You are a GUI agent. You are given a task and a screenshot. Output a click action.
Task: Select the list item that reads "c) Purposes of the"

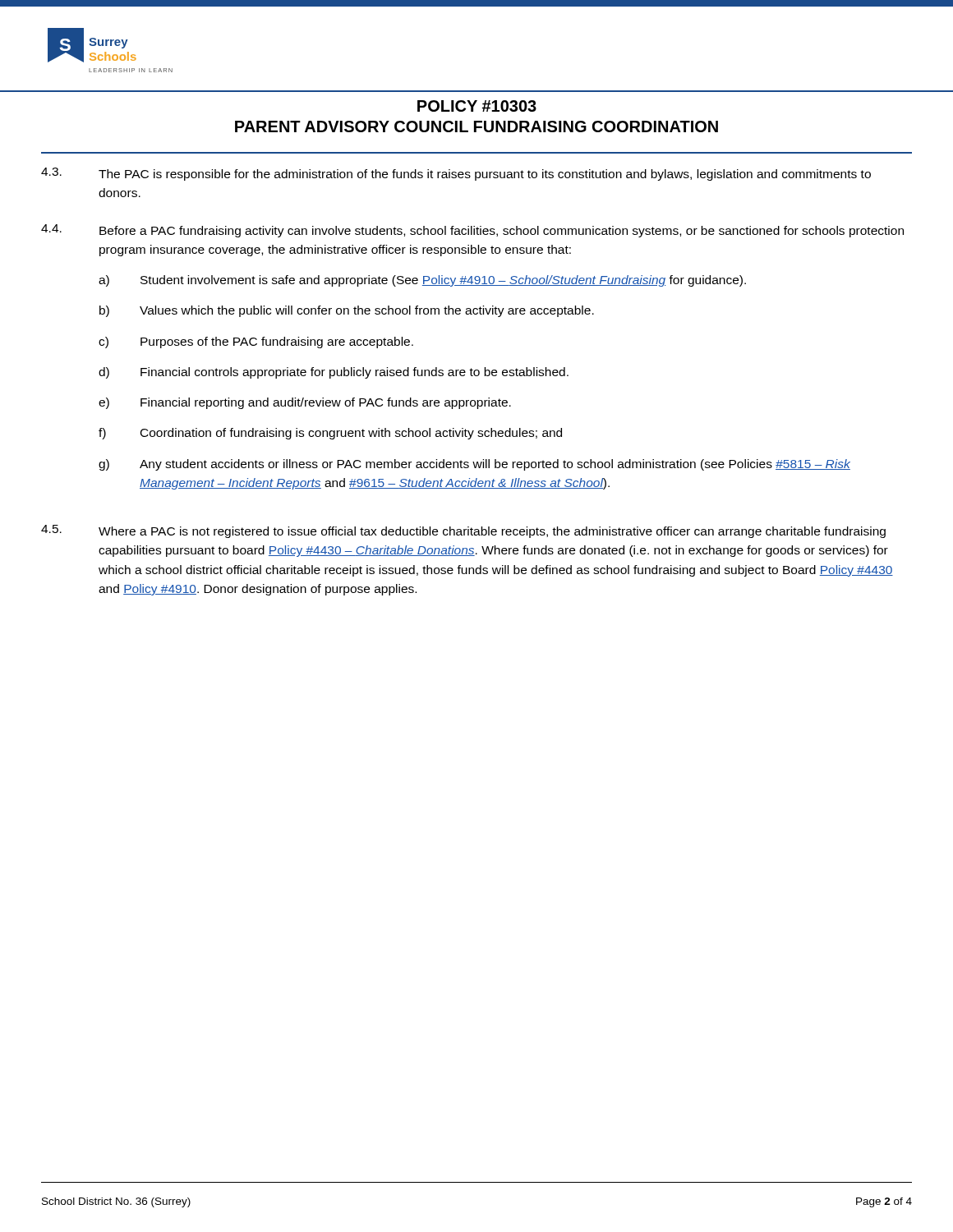[x=256, y=342]
